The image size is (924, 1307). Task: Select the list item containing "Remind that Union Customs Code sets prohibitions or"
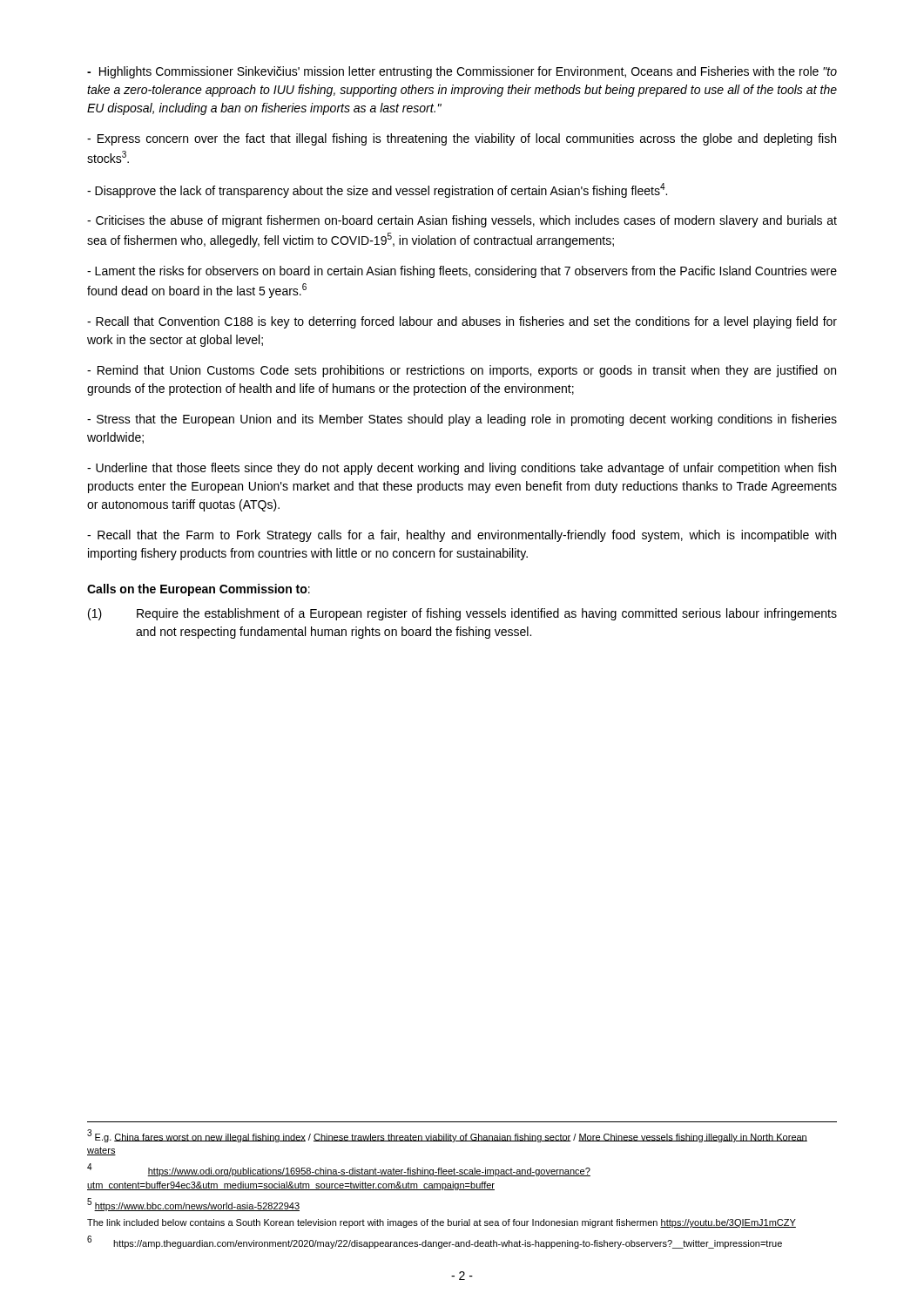tap(462, 379)
